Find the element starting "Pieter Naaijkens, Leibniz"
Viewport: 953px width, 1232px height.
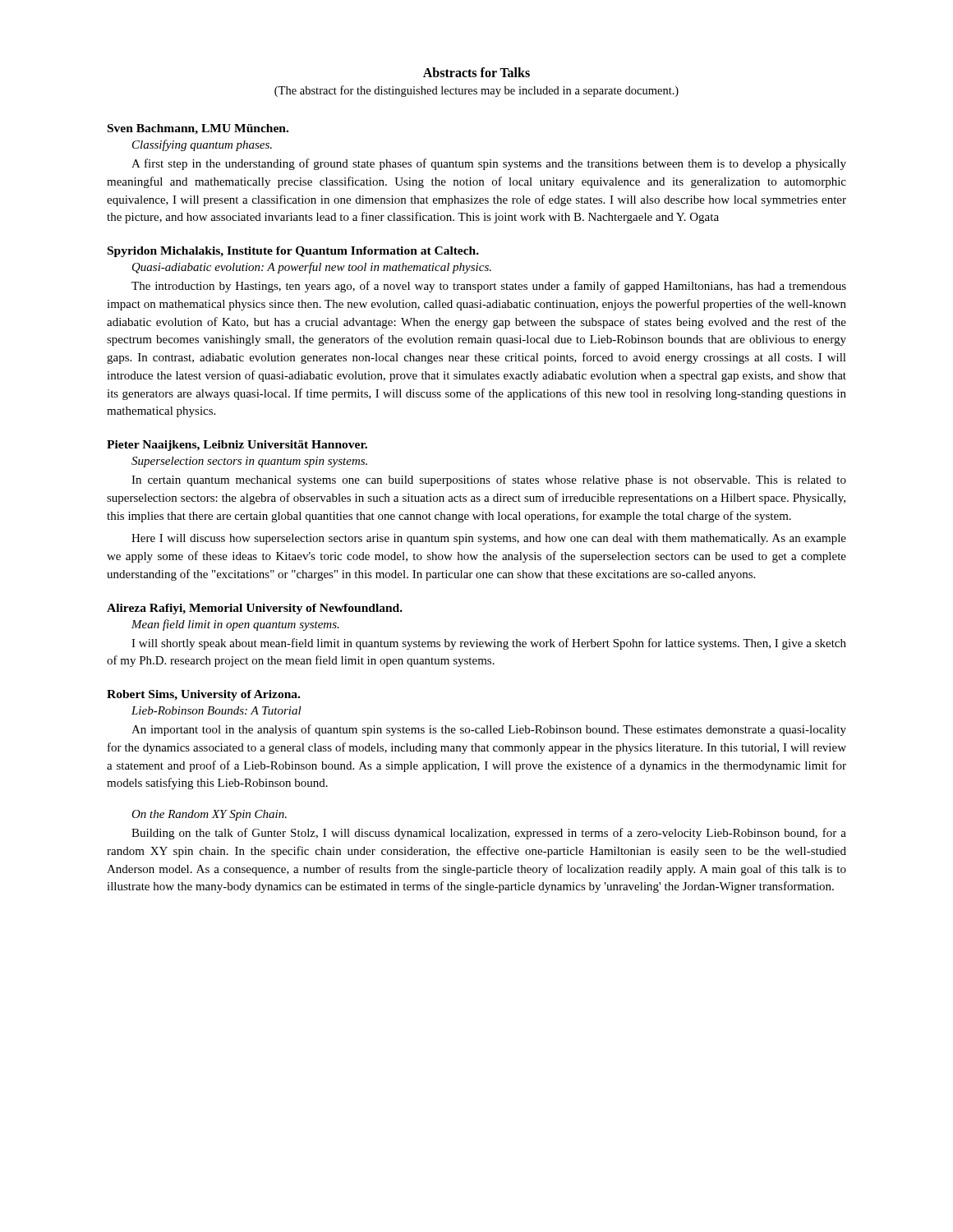[237, 444]
